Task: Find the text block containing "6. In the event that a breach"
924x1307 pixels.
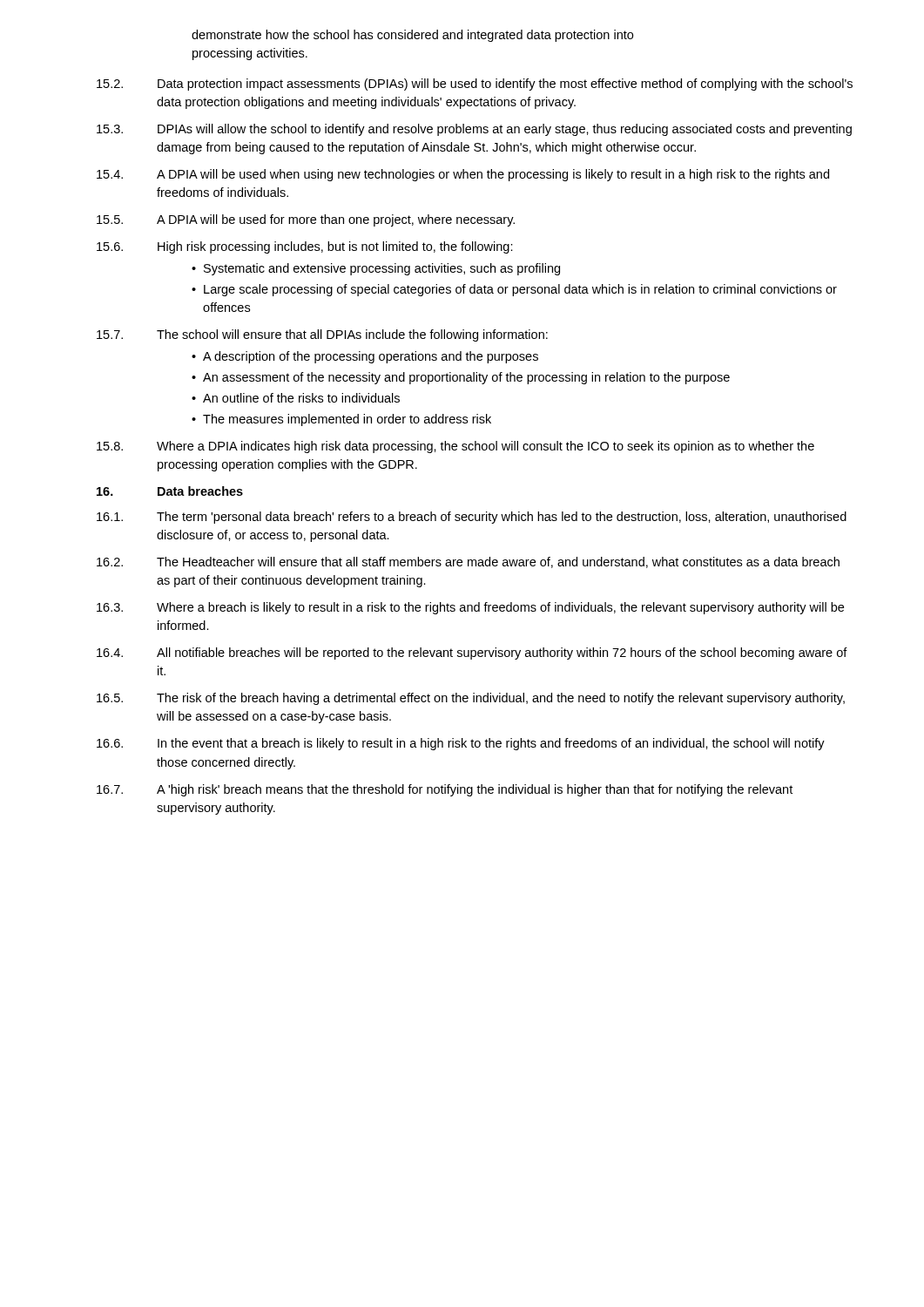Action: click(475, 753)
